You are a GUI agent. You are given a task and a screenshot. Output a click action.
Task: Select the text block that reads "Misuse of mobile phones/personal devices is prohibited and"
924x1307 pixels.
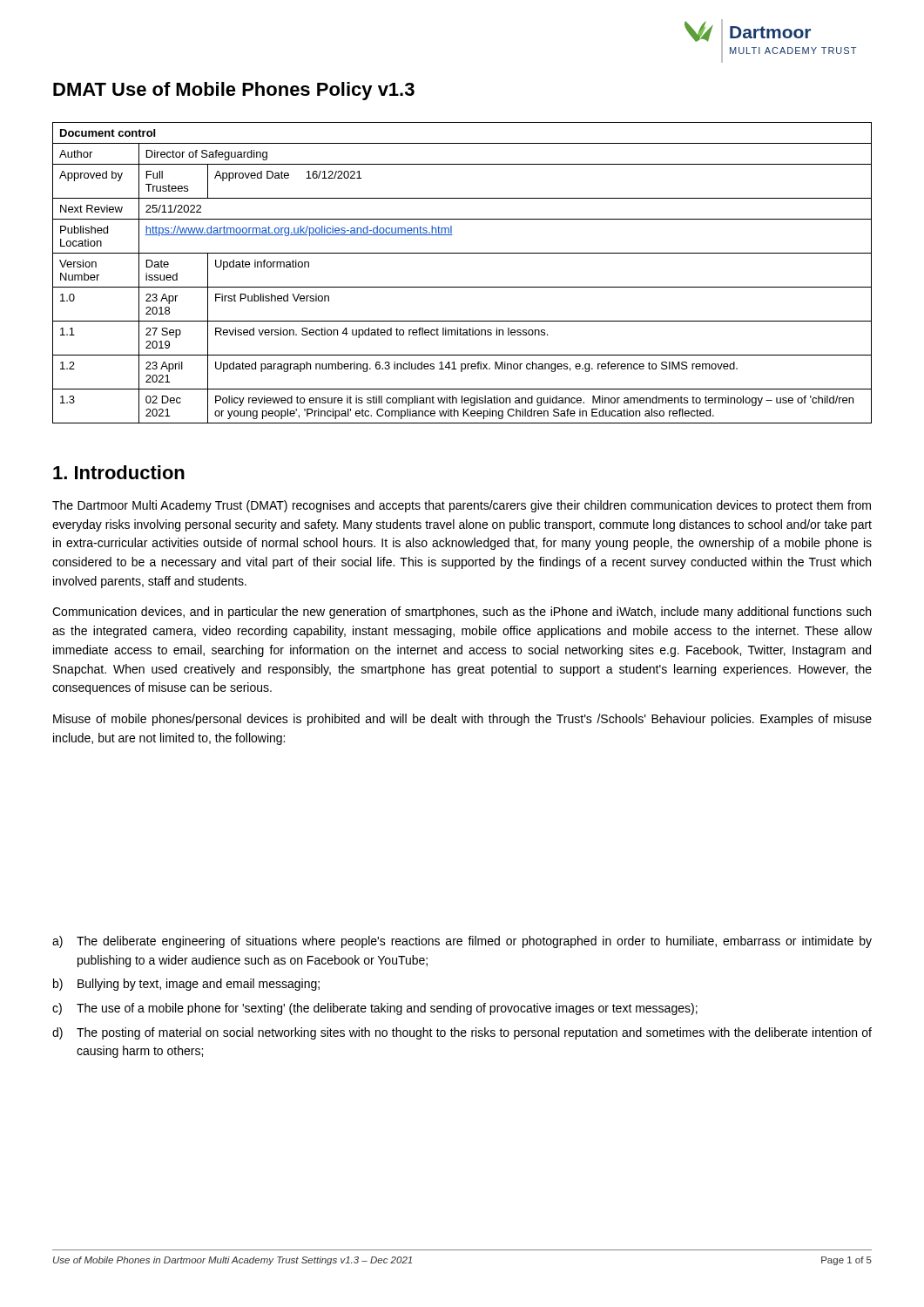pyautogui.click(x=462, y=729)
